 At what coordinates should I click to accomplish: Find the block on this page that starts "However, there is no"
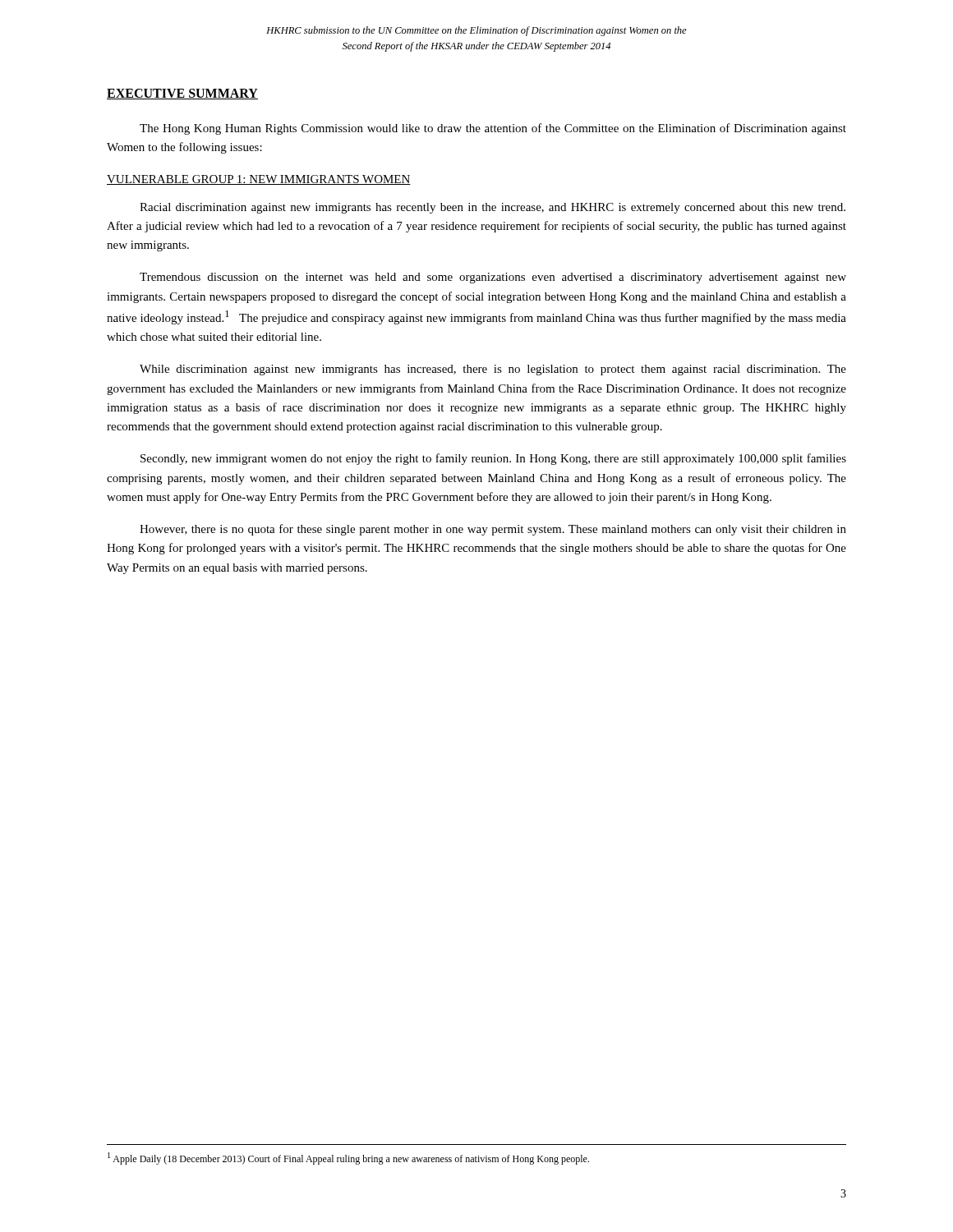[476, 548]
